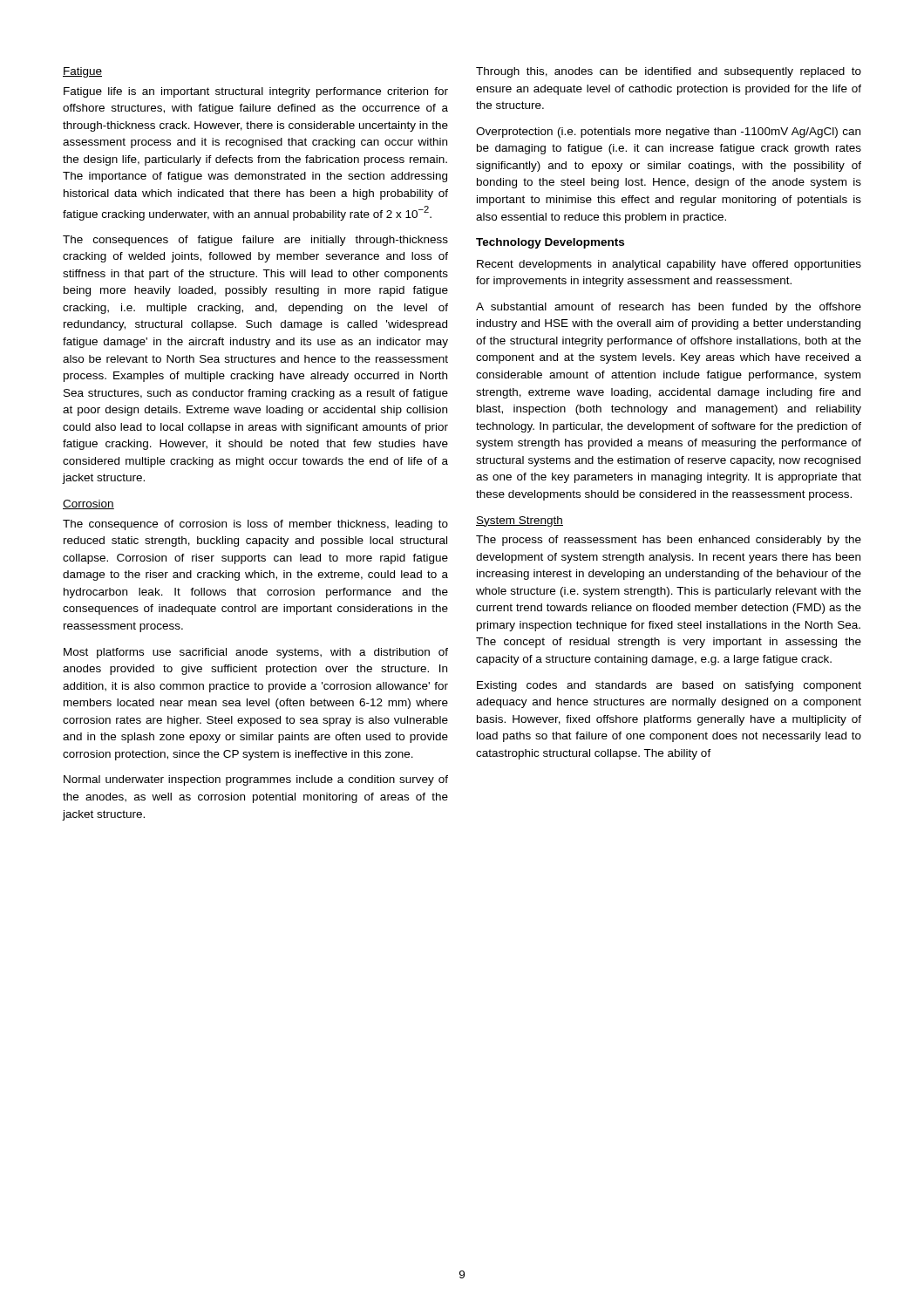Click on the block starting "The consequence of corrosion is loss of"
The height and width of the screenshot is (1308, 924).
click(255, 575)
